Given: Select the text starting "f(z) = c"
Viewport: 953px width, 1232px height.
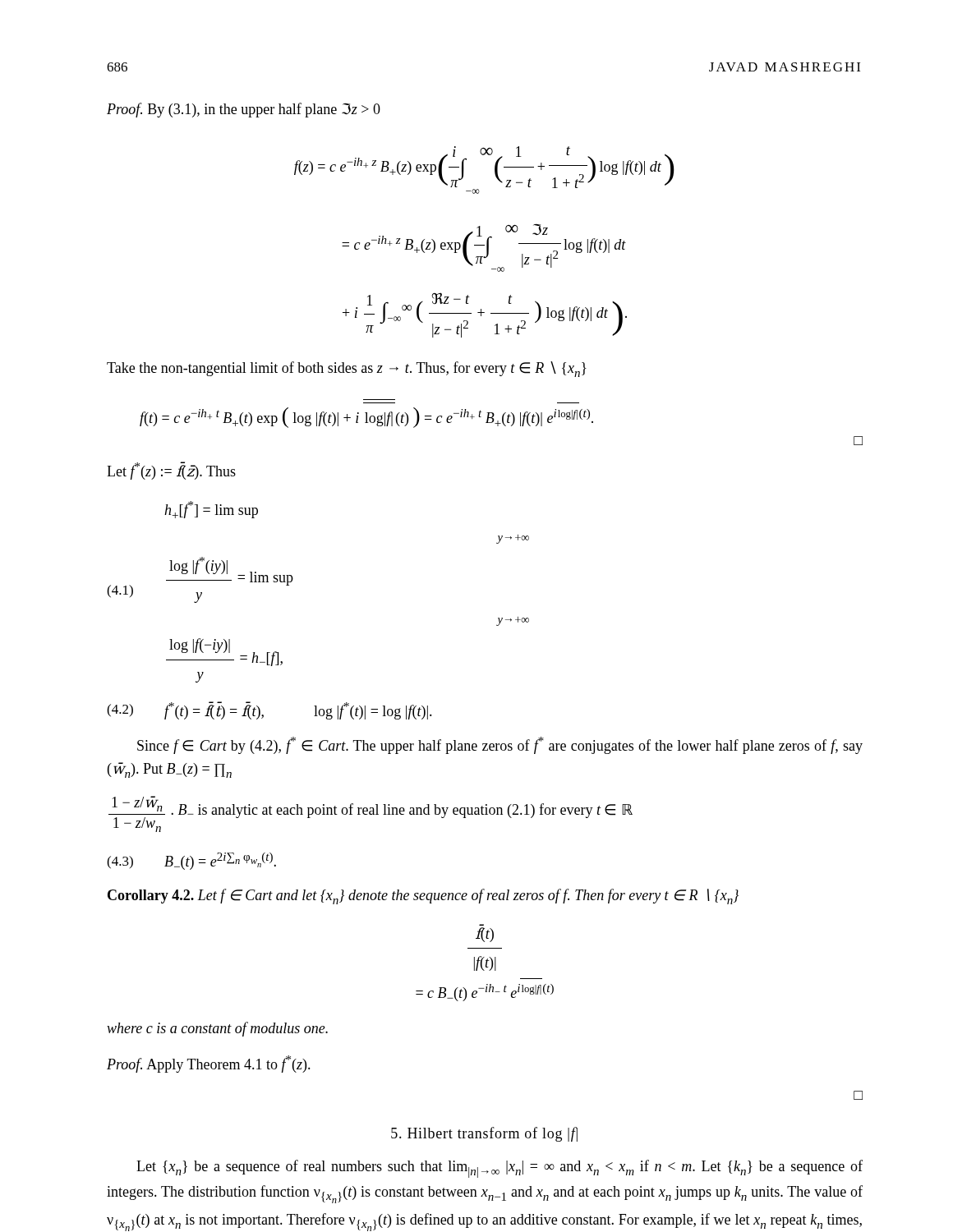Looking at the screenshot, I should click(x=485, y=240).
